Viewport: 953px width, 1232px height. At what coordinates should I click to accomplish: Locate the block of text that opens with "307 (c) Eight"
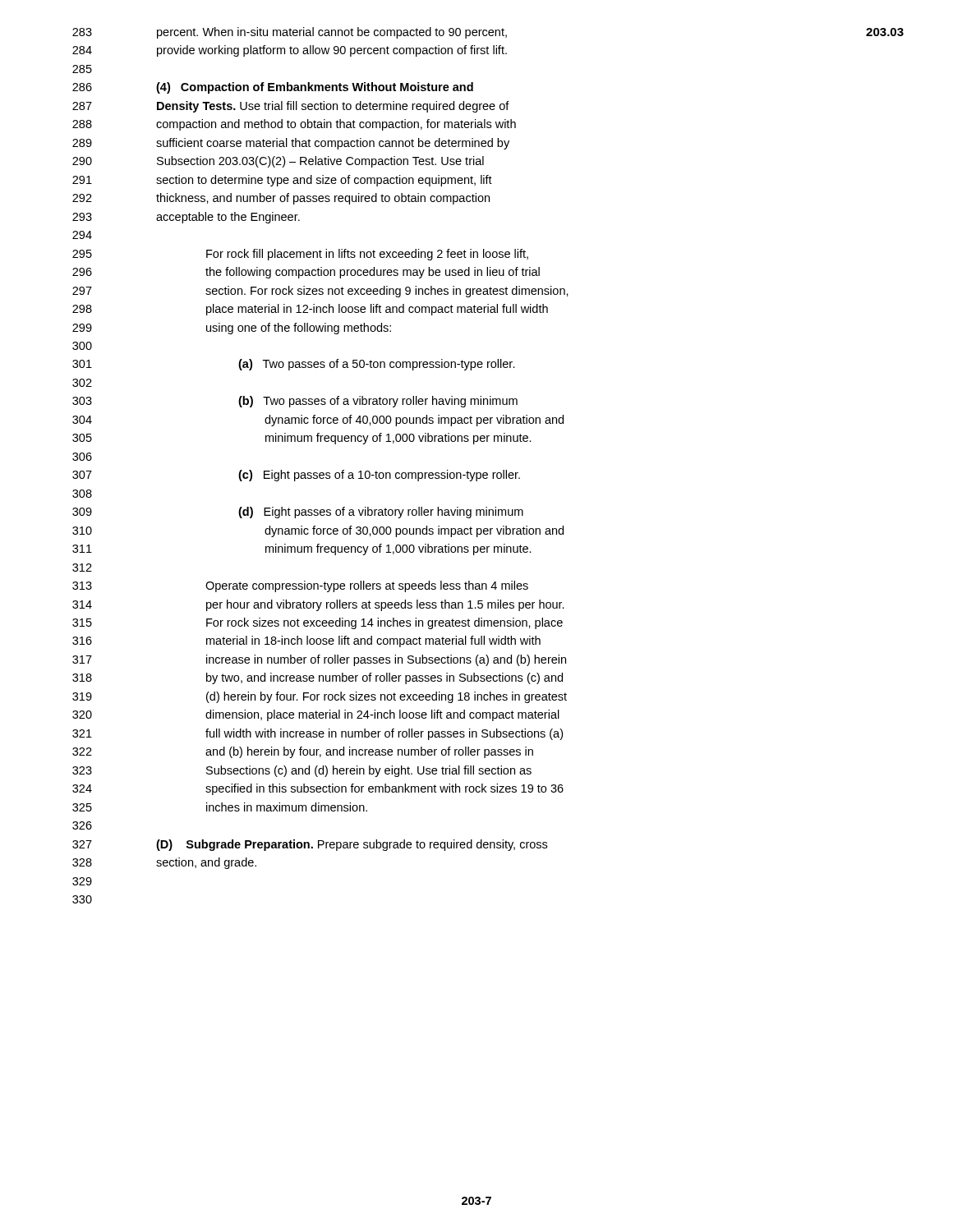pos(476,484)
